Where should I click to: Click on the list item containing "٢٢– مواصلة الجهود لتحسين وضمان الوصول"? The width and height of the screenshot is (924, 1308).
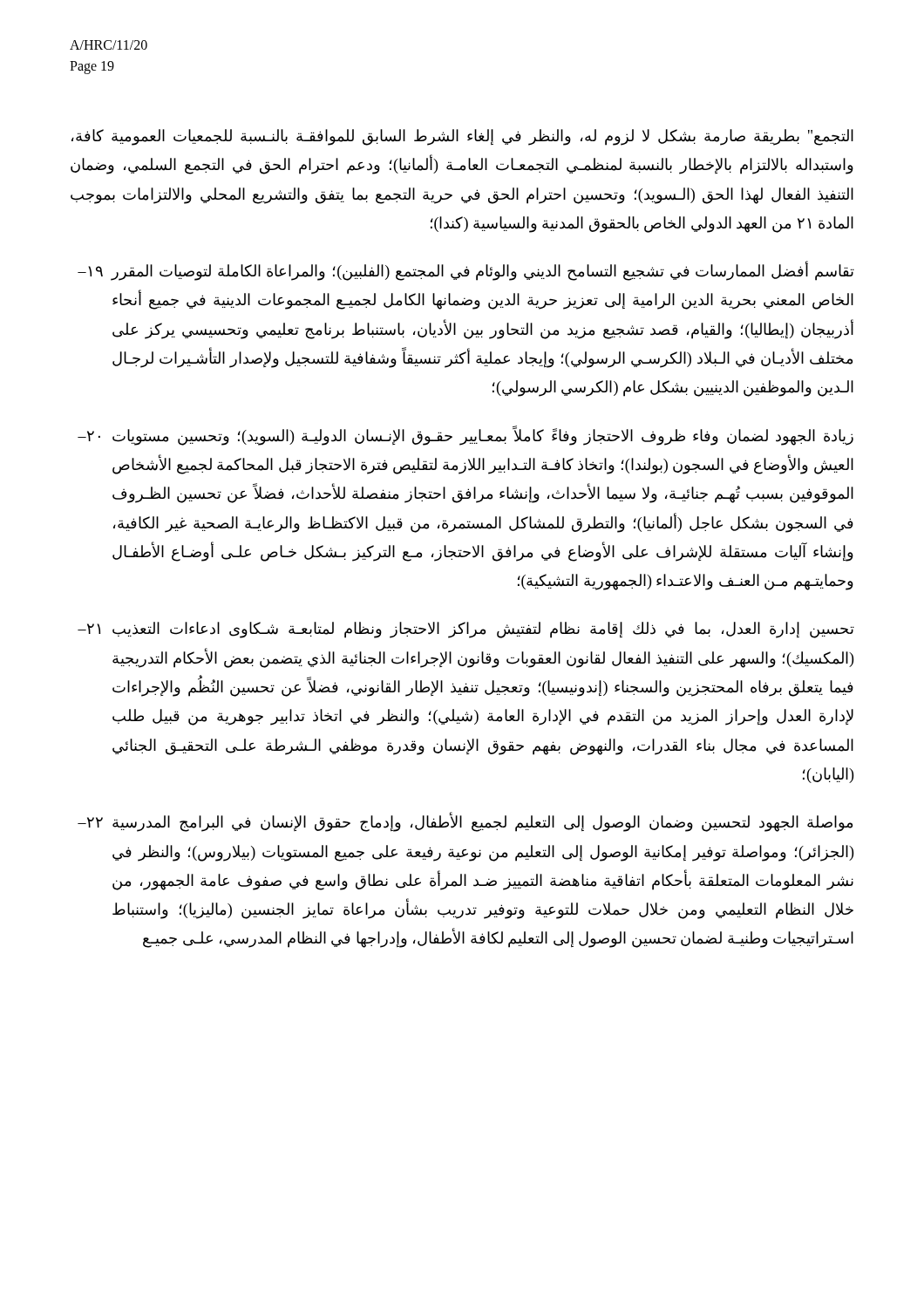pos(462,881)
